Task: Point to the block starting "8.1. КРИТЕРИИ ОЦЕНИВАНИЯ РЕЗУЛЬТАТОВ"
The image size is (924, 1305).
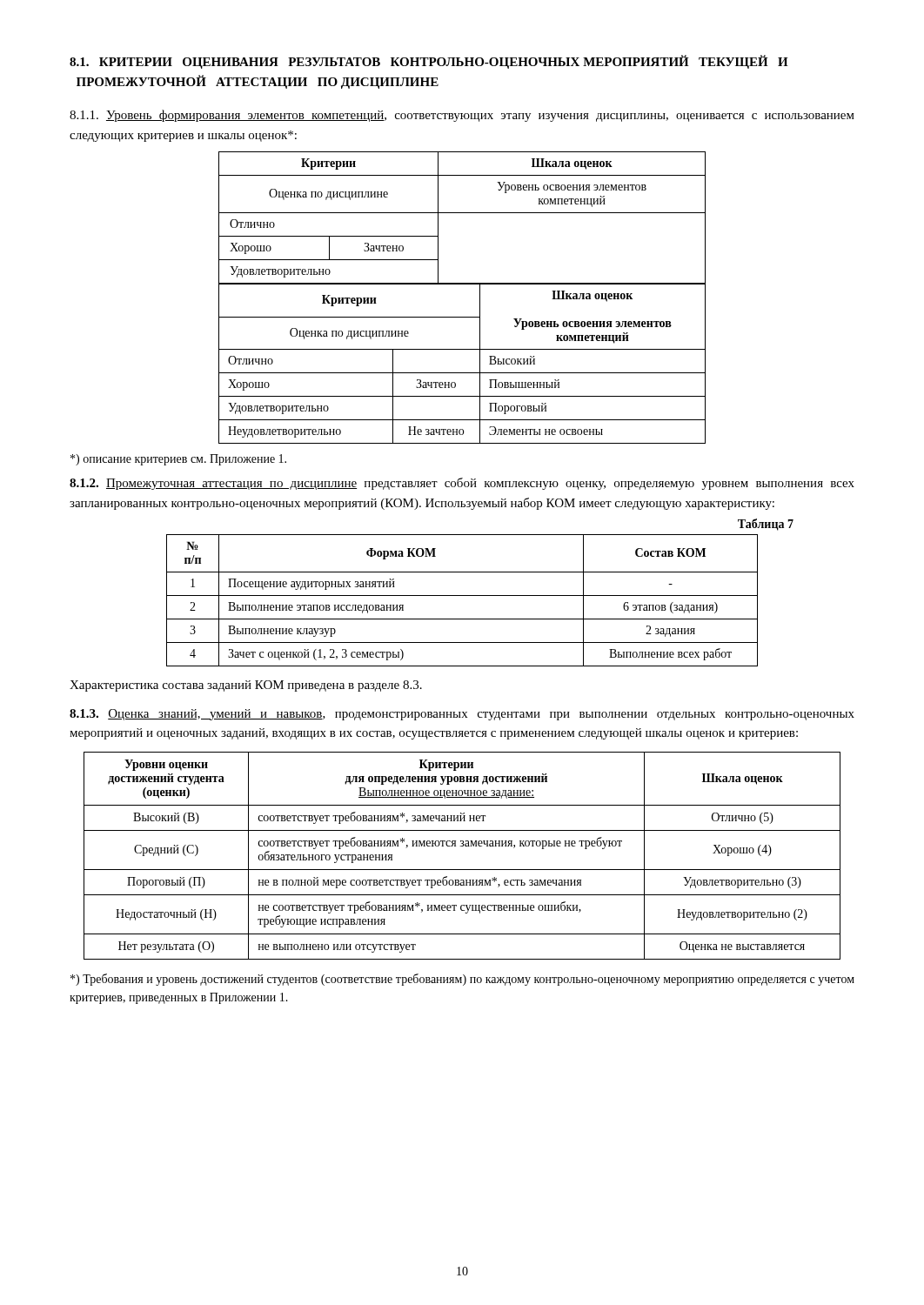Action: (x=429, y=72)
